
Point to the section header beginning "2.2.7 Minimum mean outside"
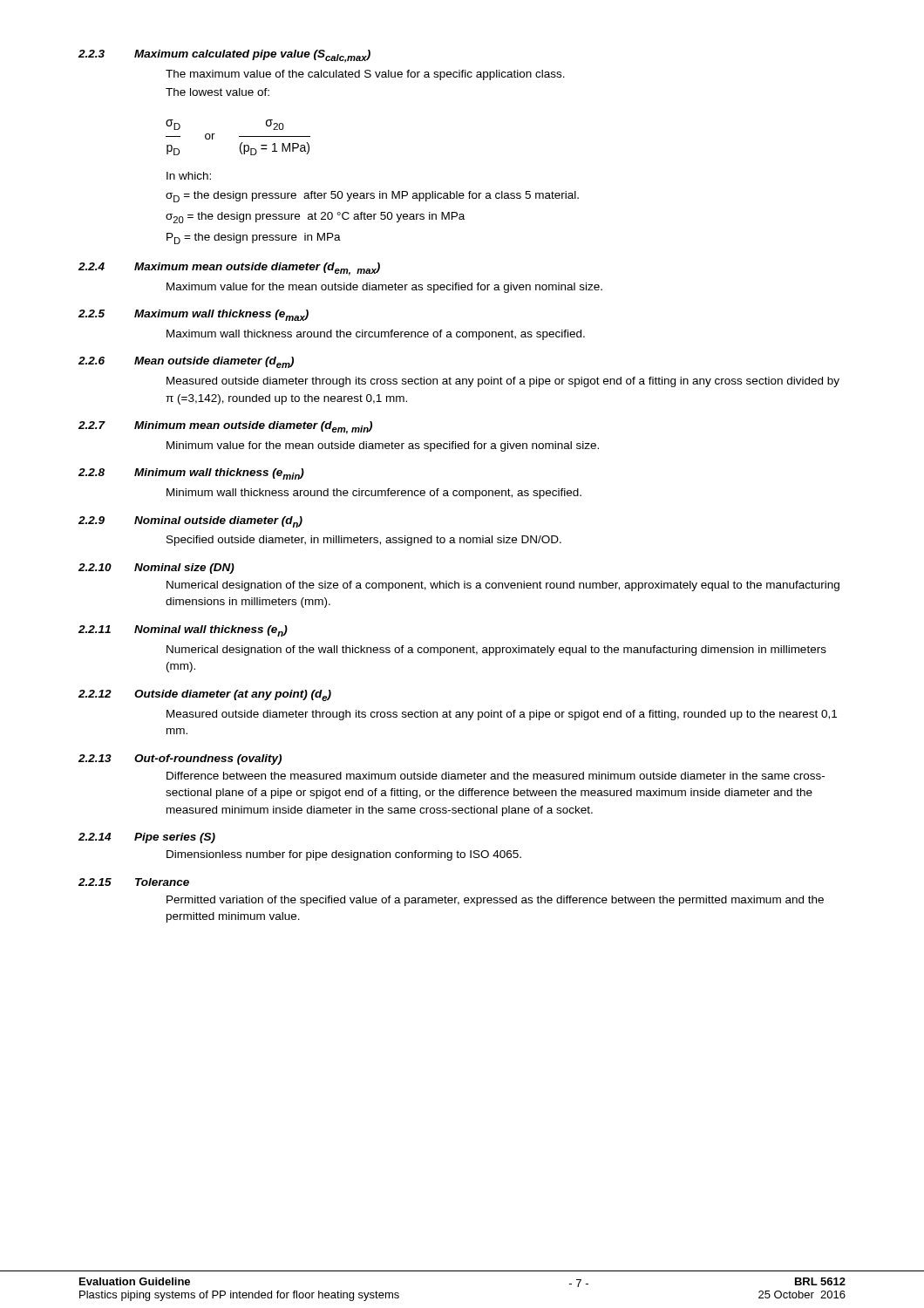[226, 426]
